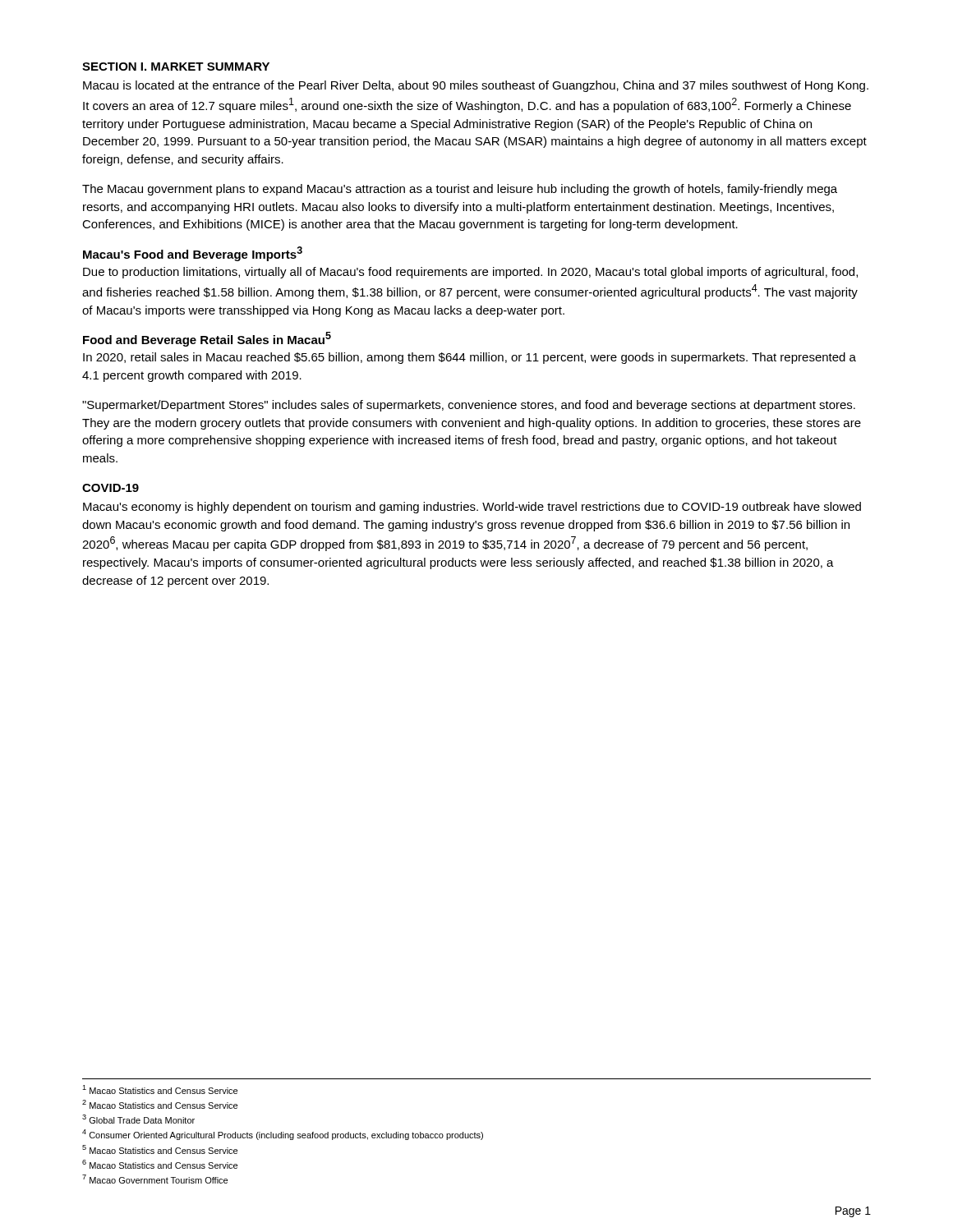Navigate to the text block starting "Macau's Food and Beverage"

(x=192, y=253)
